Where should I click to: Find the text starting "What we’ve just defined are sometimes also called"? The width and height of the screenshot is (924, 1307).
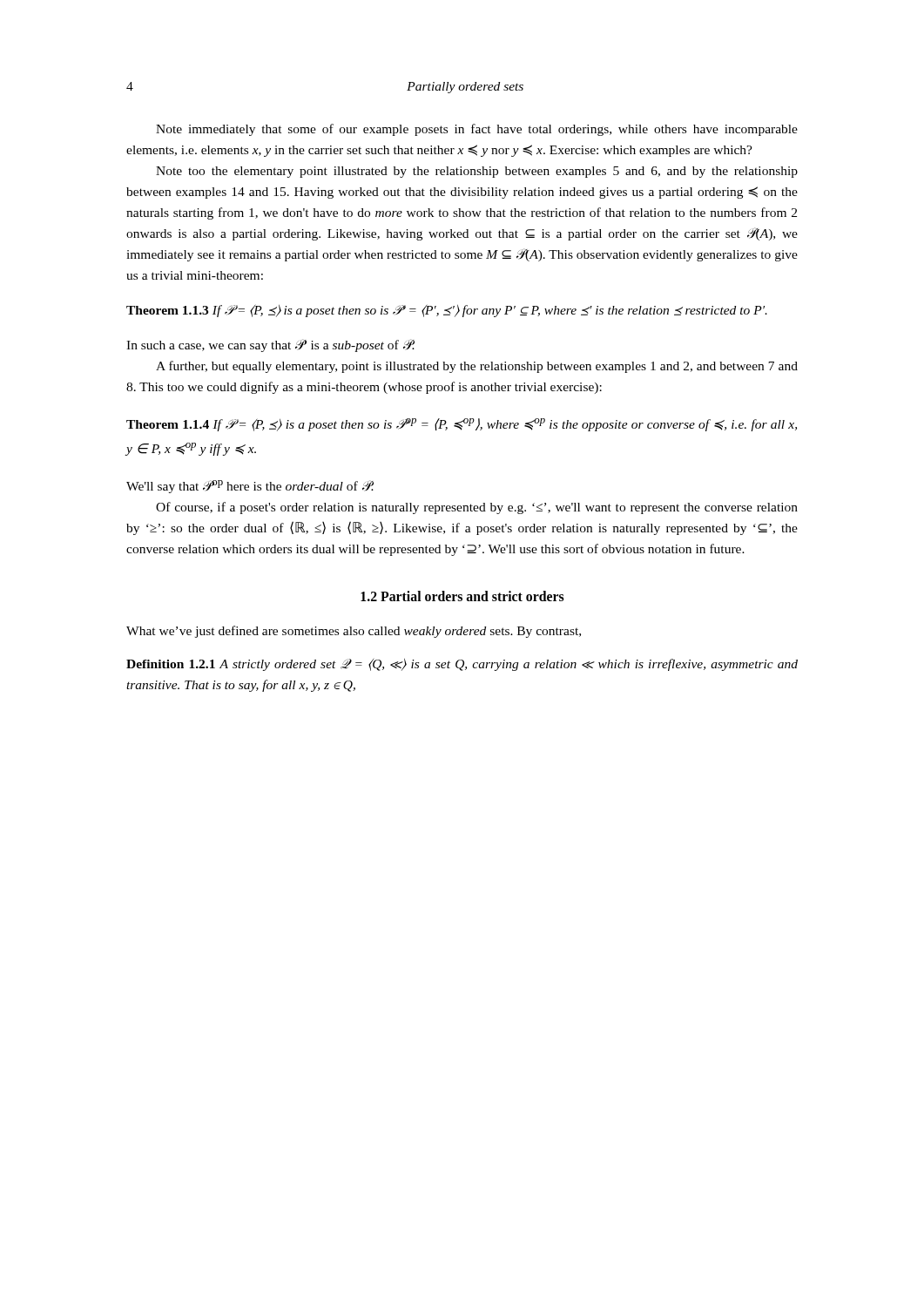point(462,631)
